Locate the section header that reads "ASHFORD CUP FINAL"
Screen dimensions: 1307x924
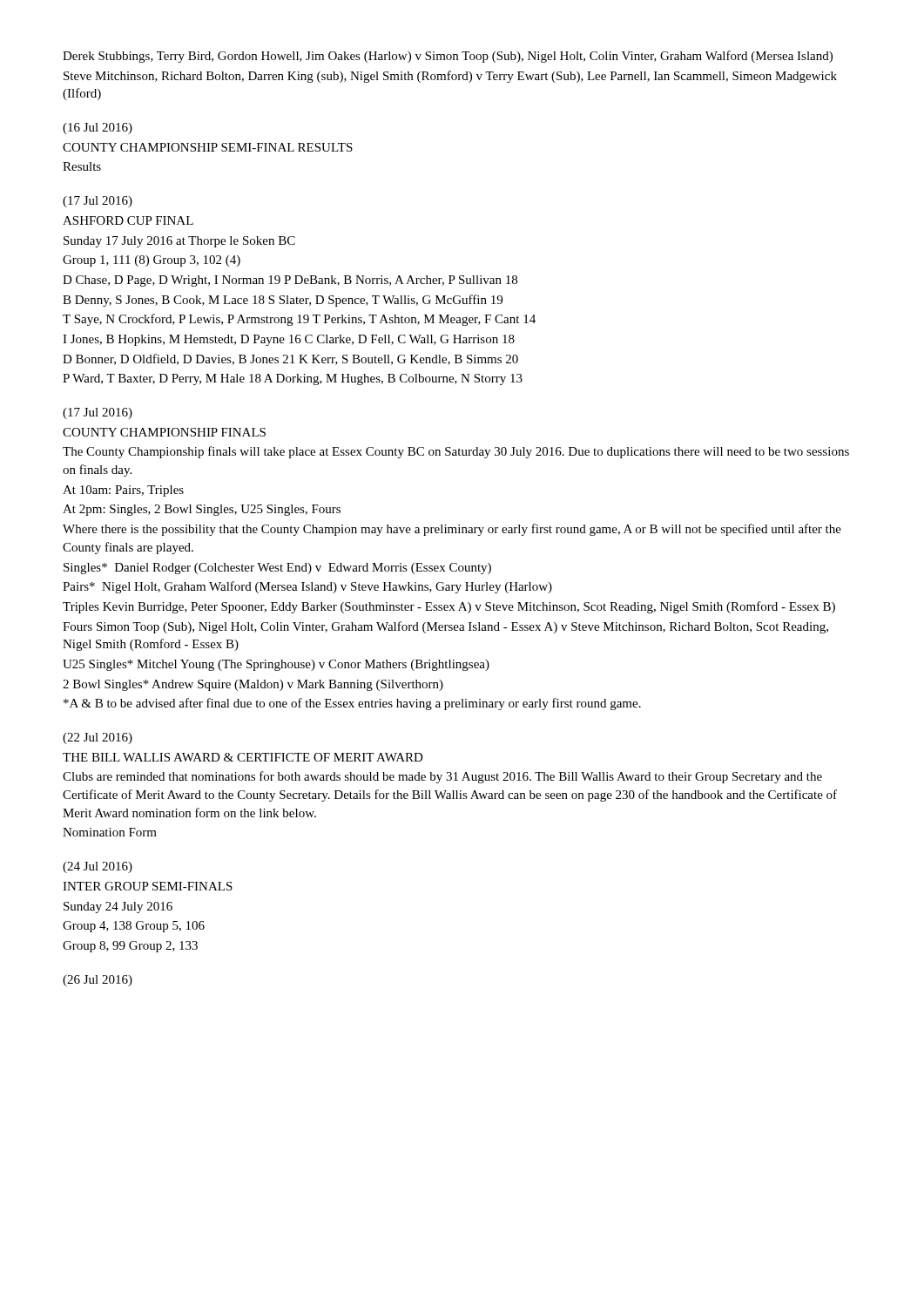[128, 220]
